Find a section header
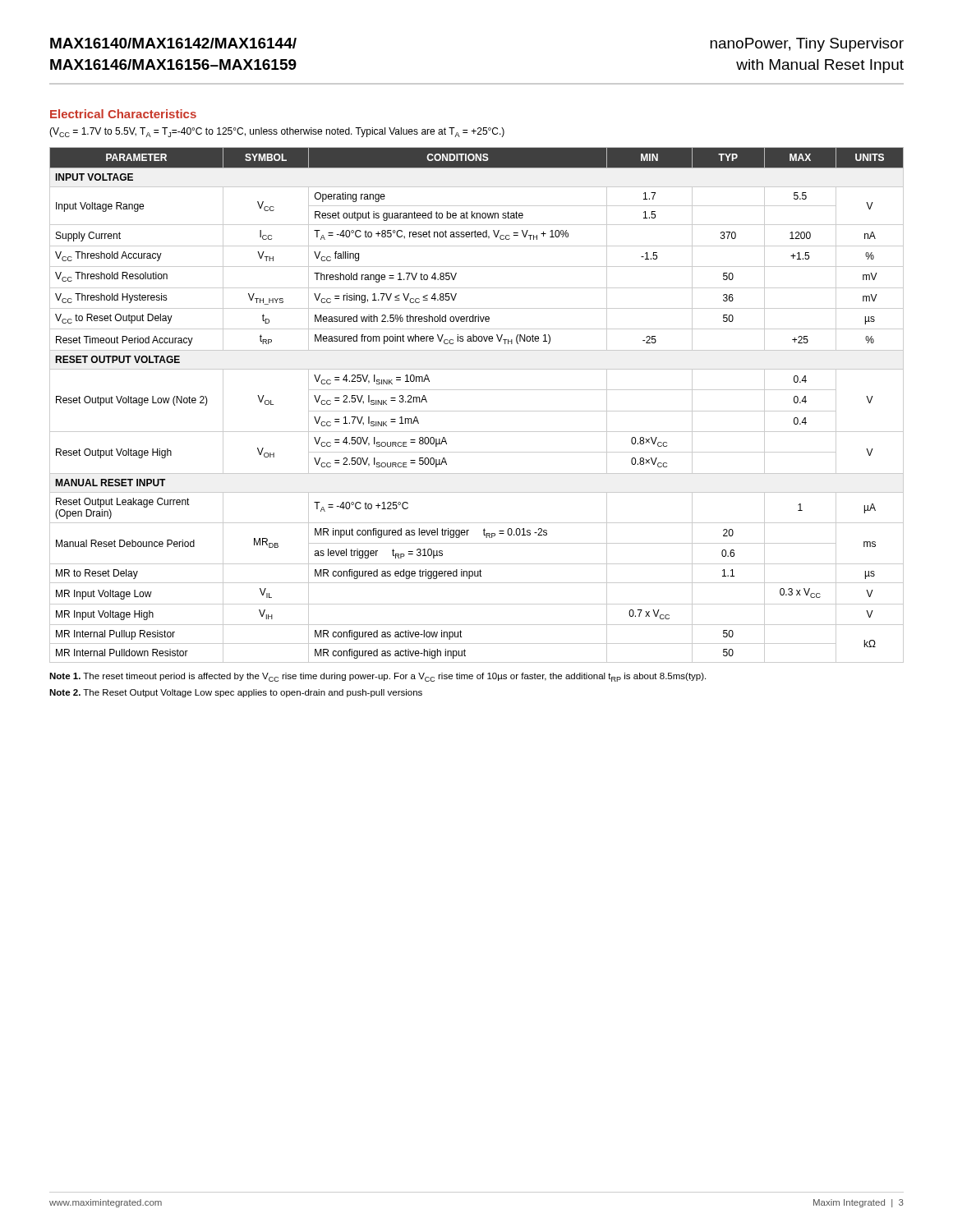Viewport: 953px width, 1232px height. click(x=123, y=114)
